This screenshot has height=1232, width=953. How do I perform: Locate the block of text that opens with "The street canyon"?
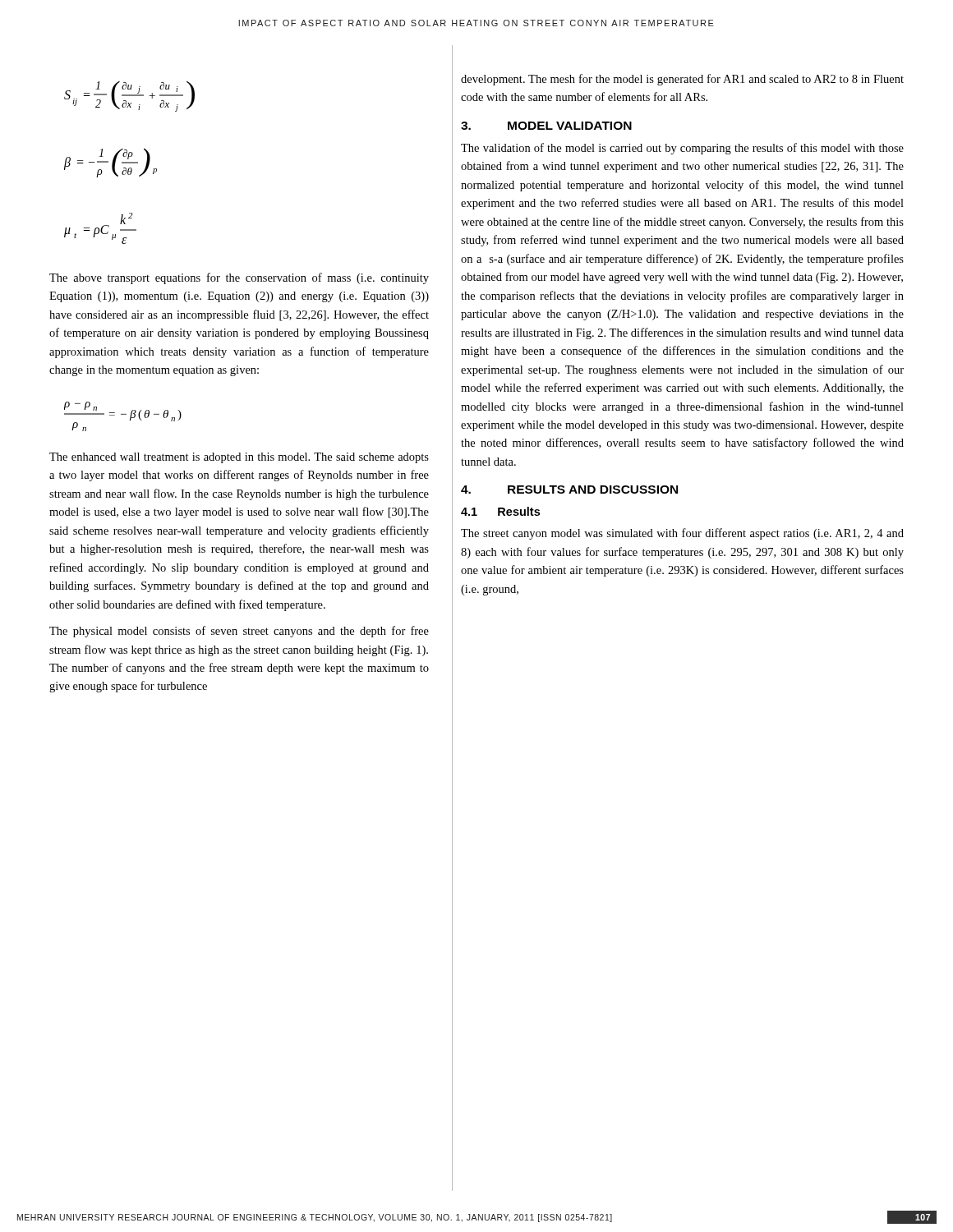click(x=682, y=561)
